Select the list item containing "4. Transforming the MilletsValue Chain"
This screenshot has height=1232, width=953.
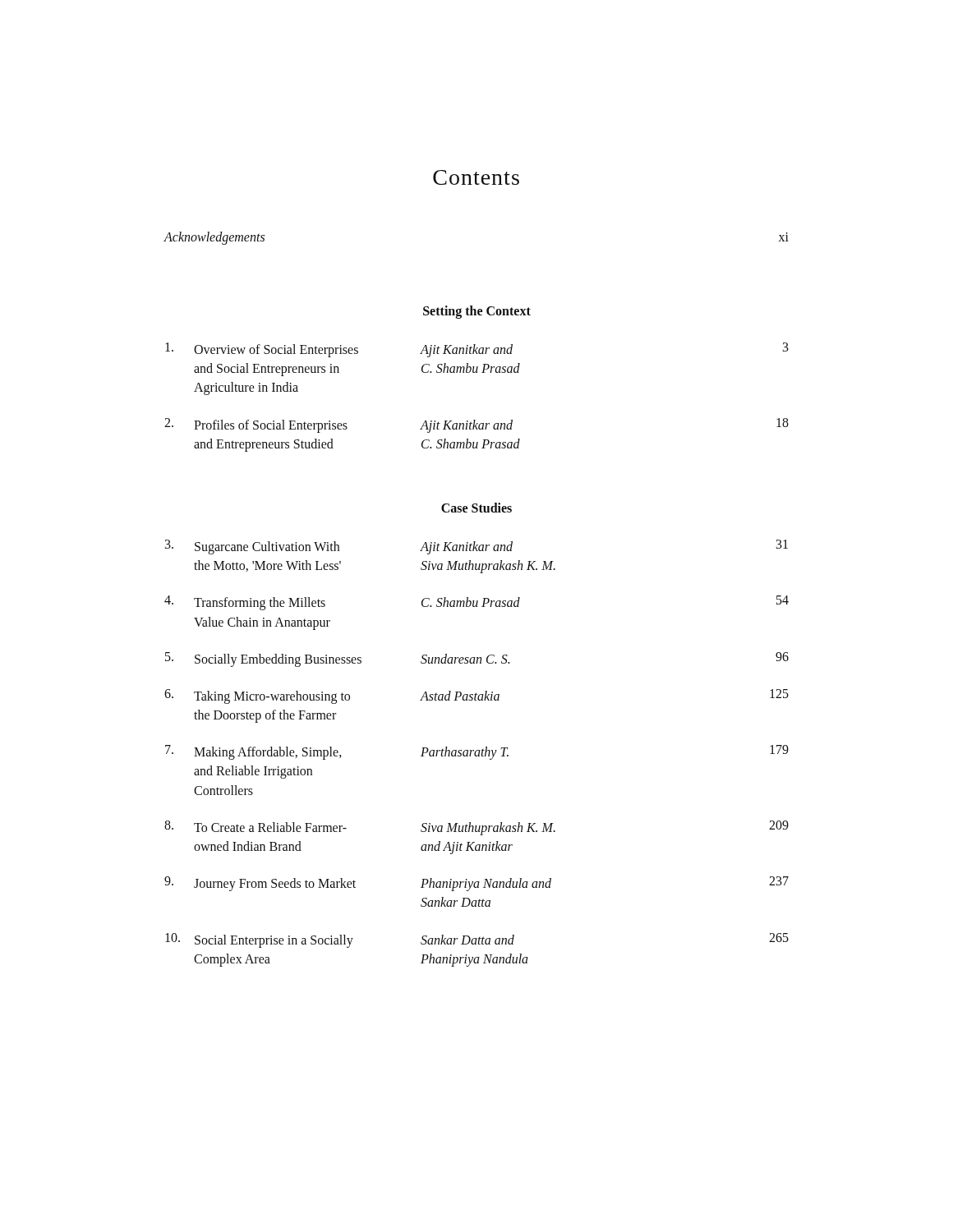point(476,612)
